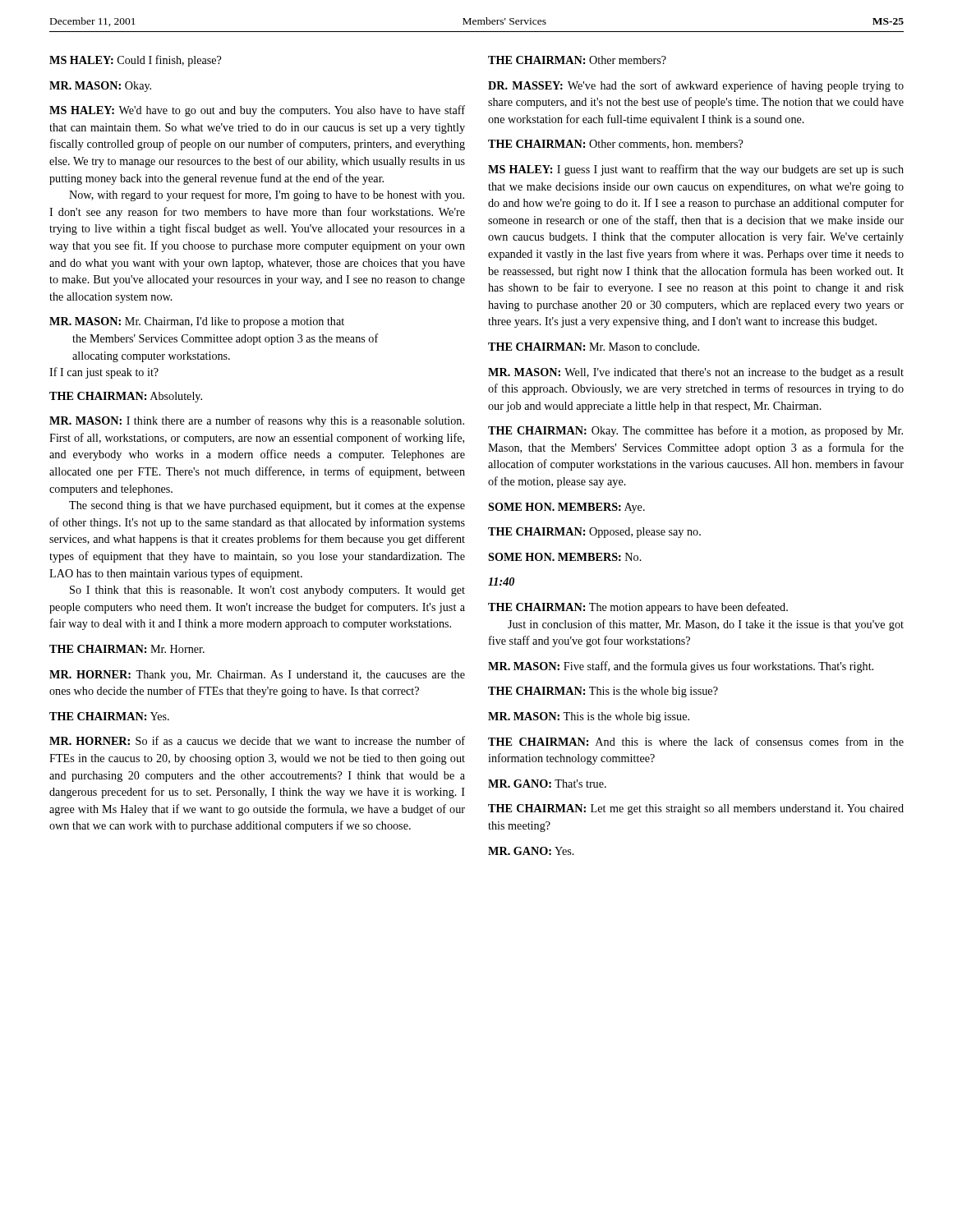The image size is (953, 1232).
Task: Locate the passage starting "MR. GANO: Yes."
Action: pyautogui.click(x=531, y=851)
